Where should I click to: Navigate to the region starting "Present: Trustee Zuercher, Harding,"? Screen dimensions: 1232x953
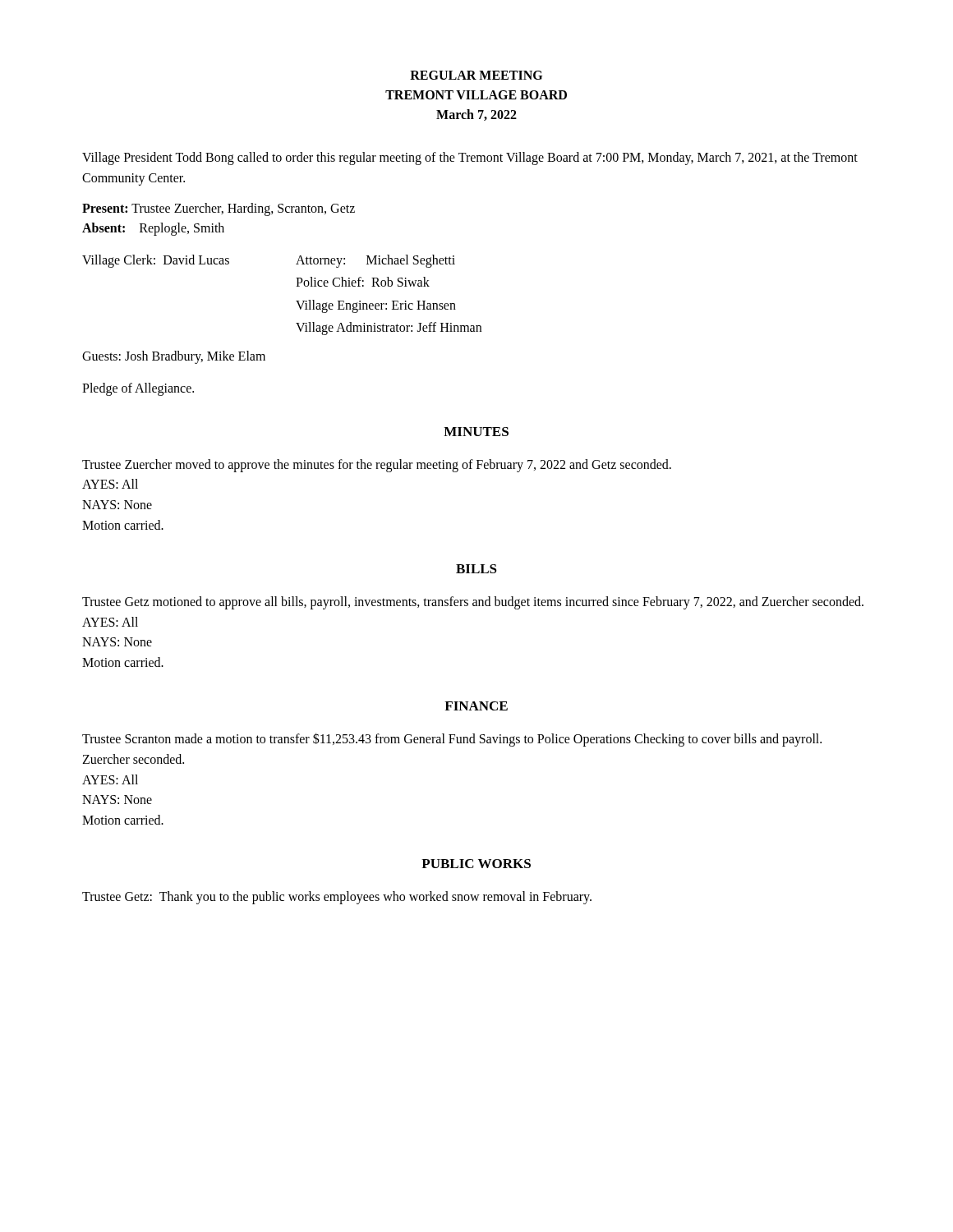(x=219, y=218)
